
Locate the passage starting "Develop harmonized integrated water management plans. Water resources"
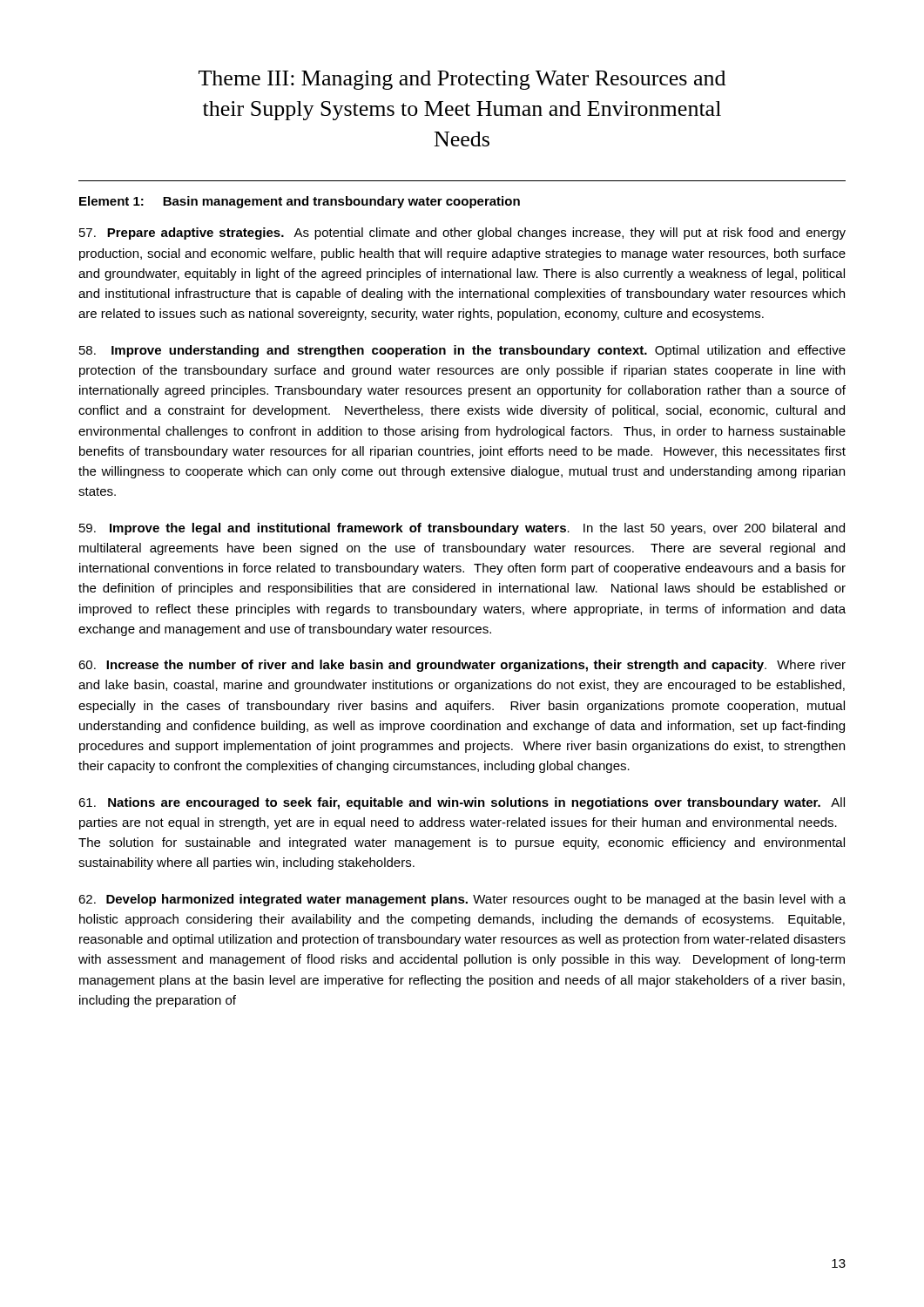(x=462, y=949)
